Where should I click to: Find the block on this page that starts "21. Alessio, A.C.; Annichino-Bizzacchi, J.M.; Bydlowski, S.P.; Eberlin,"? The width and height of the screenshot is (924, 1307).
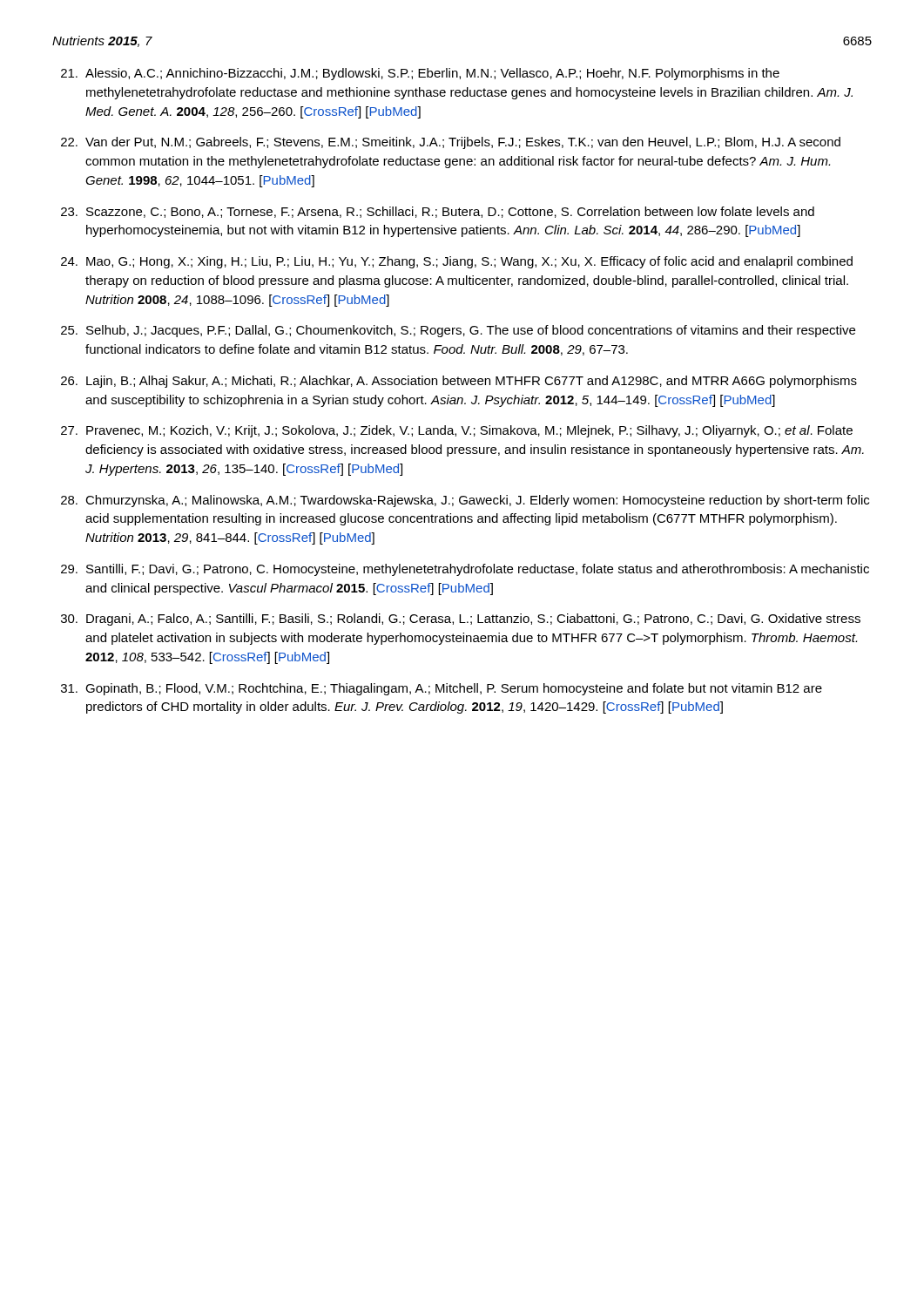pyautogui.click(x=462, y=92)
